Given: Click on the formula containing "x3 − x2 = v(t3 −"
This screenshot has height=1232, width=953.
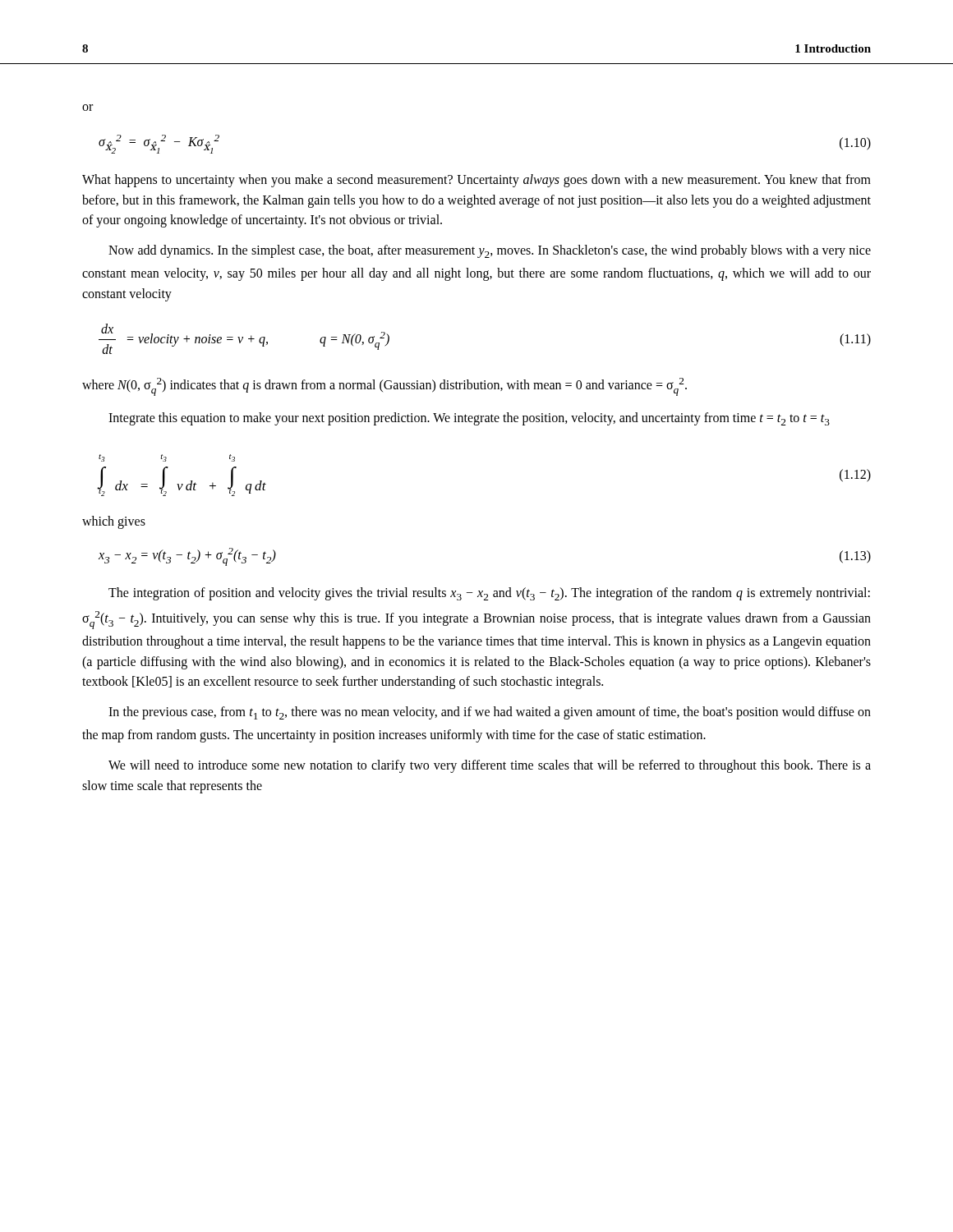Looking at the screenshot, I should [x=193, y=557].
